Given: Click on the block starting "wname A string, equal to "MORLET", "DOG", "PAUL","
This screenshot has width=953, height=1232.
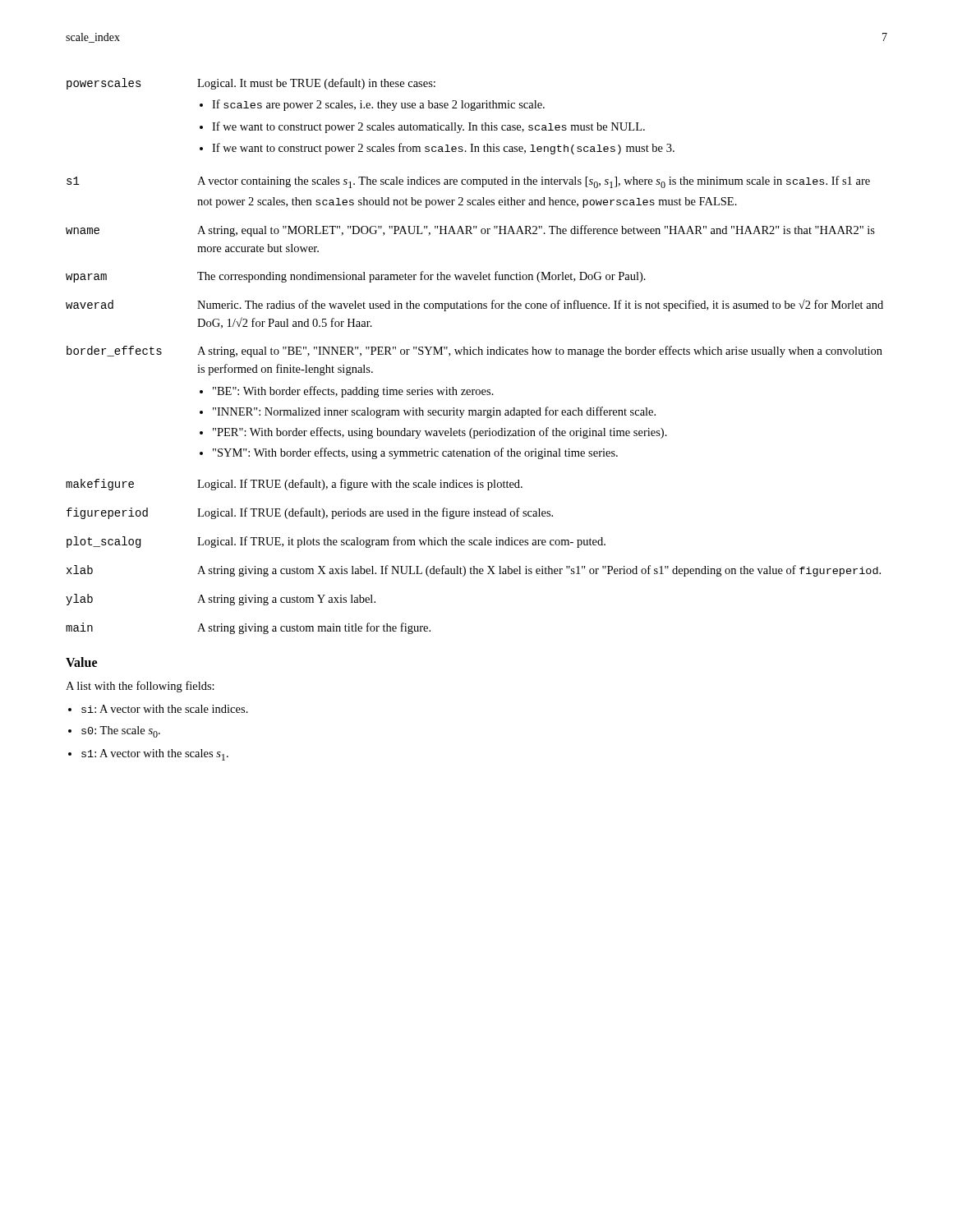Looking at the screenshot, I should 476,239.
